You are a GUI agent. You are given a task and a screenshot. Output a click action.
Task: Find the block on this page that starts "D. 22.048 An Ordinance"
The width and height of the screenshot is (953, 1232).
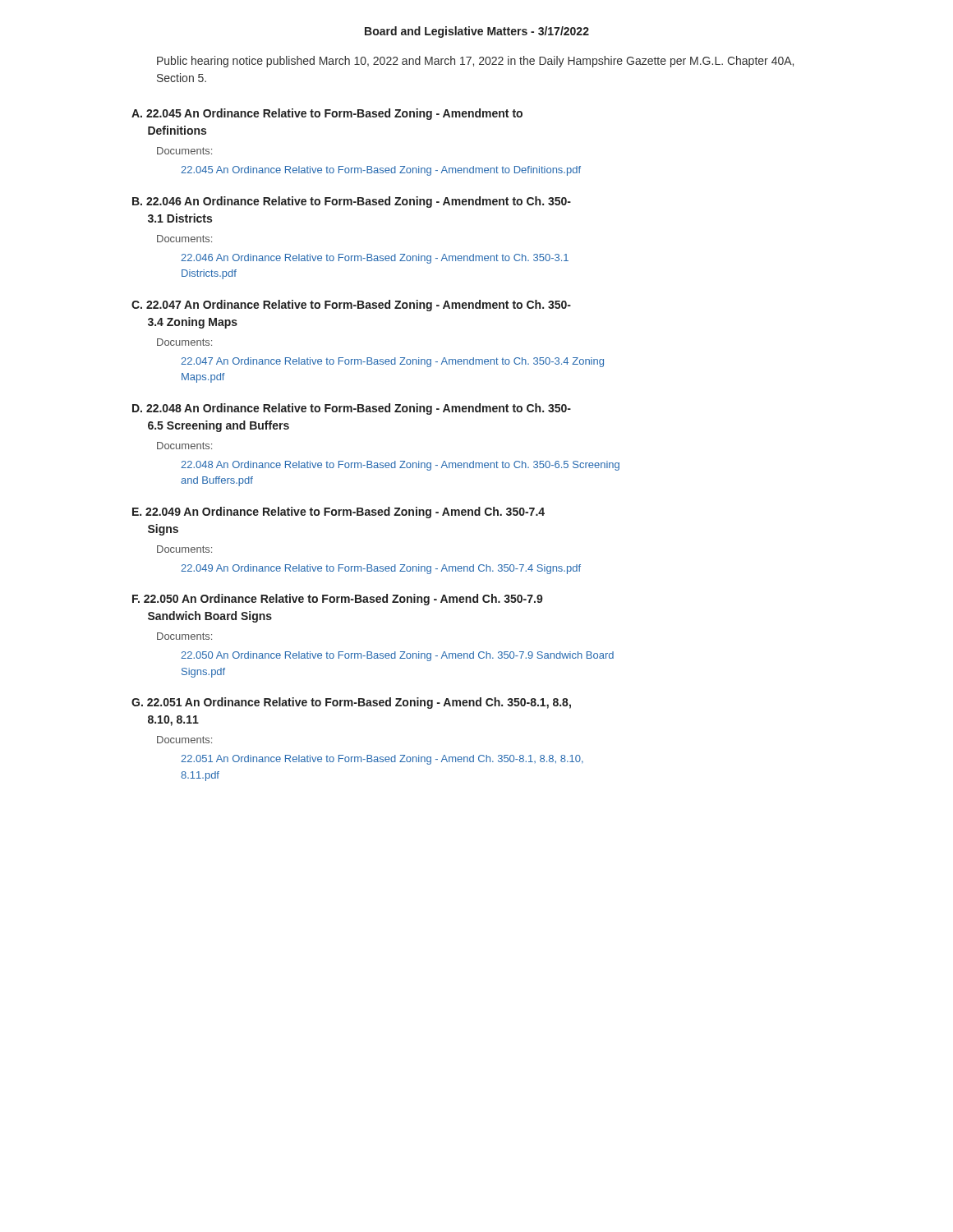point(352,409)
